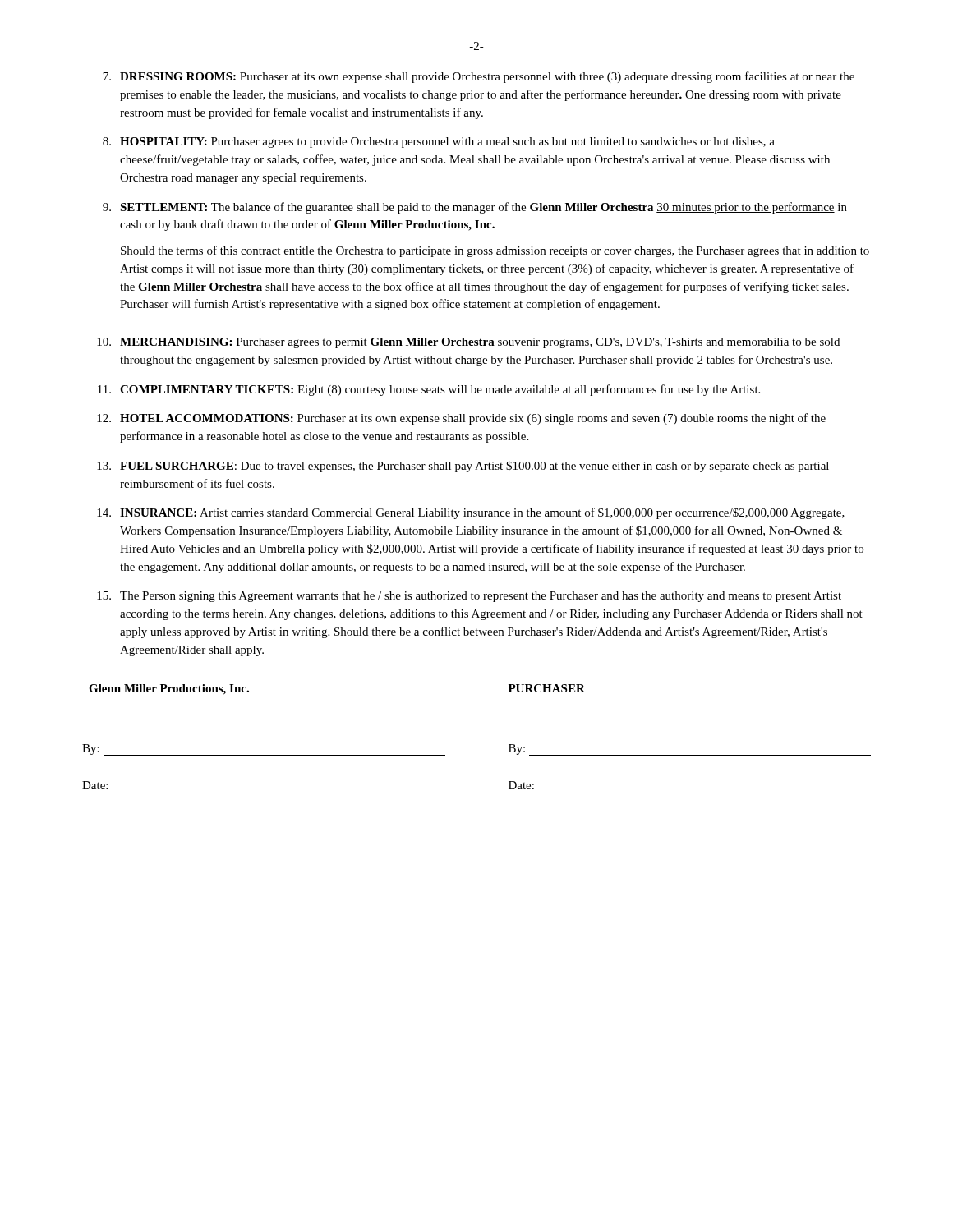The width and height of the screenshot is (953, 1232).
Task: Click on the text with the text "Date: Date:"
Action: [x=89, y=785]
